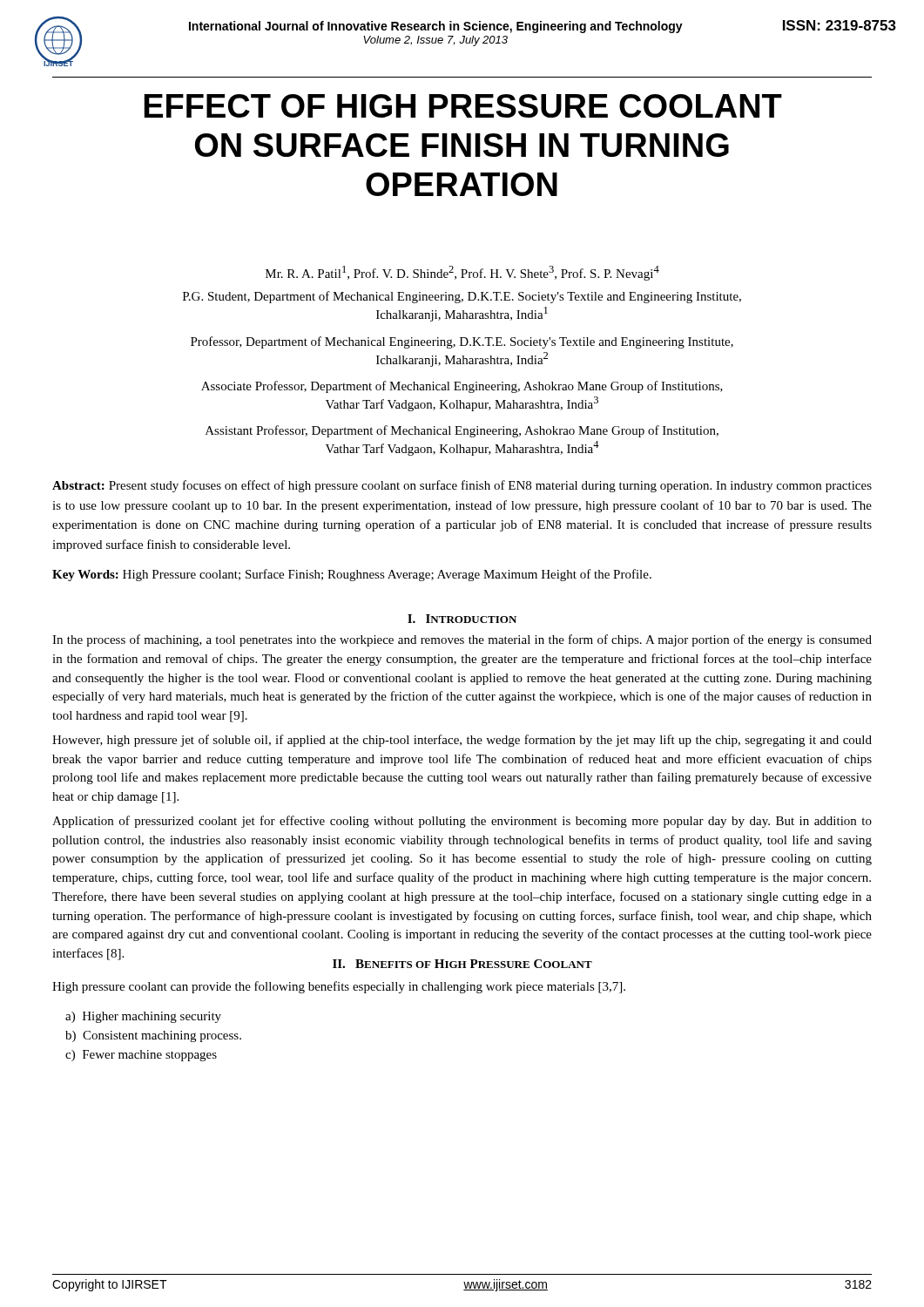This screenshot has width=924, height=1307.
Task: Point to "I. INTRODUCTION"
Action: point(462,619)
